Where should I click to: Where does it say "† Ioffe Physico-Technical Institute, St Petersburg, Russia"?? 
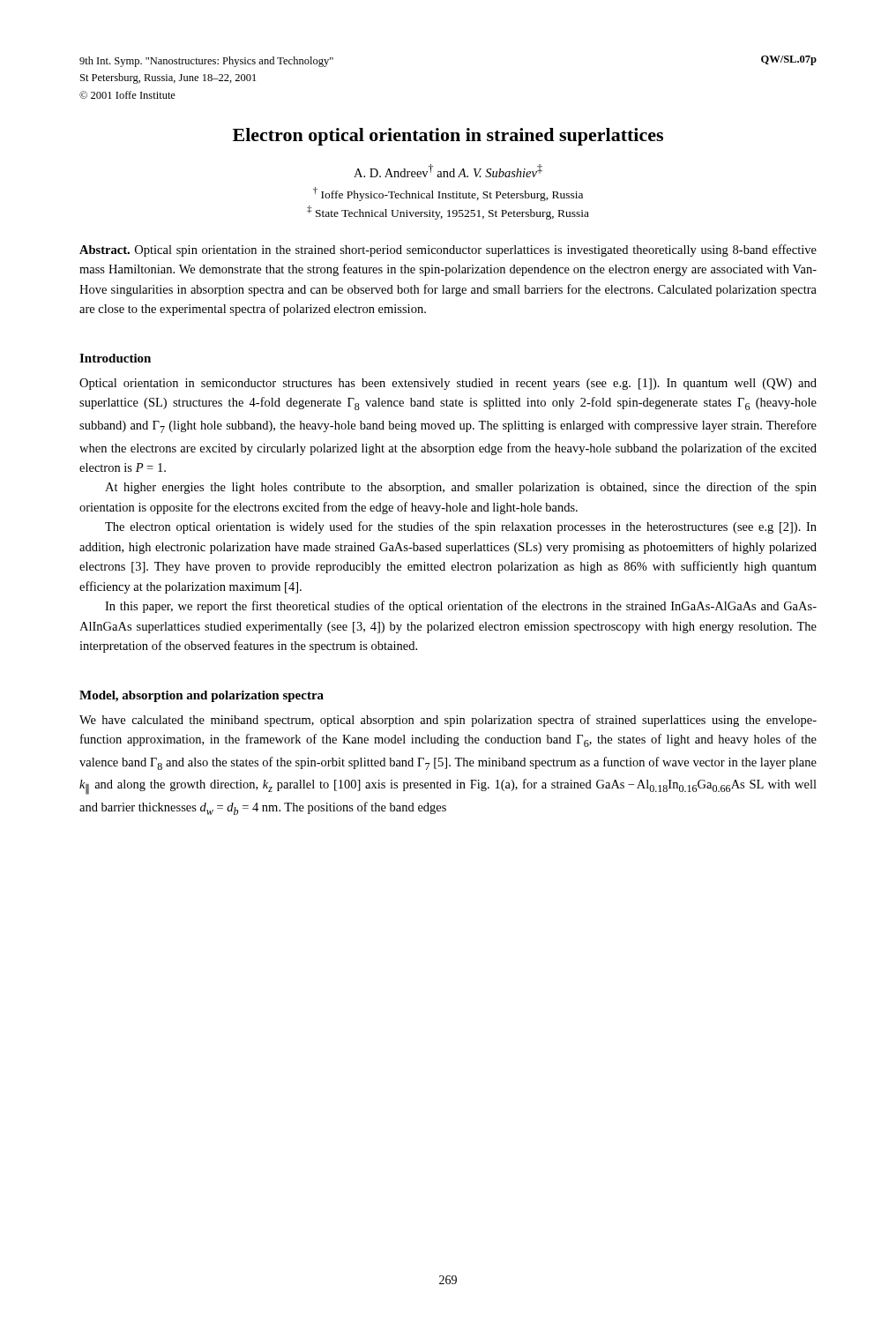tap(448, 192)
